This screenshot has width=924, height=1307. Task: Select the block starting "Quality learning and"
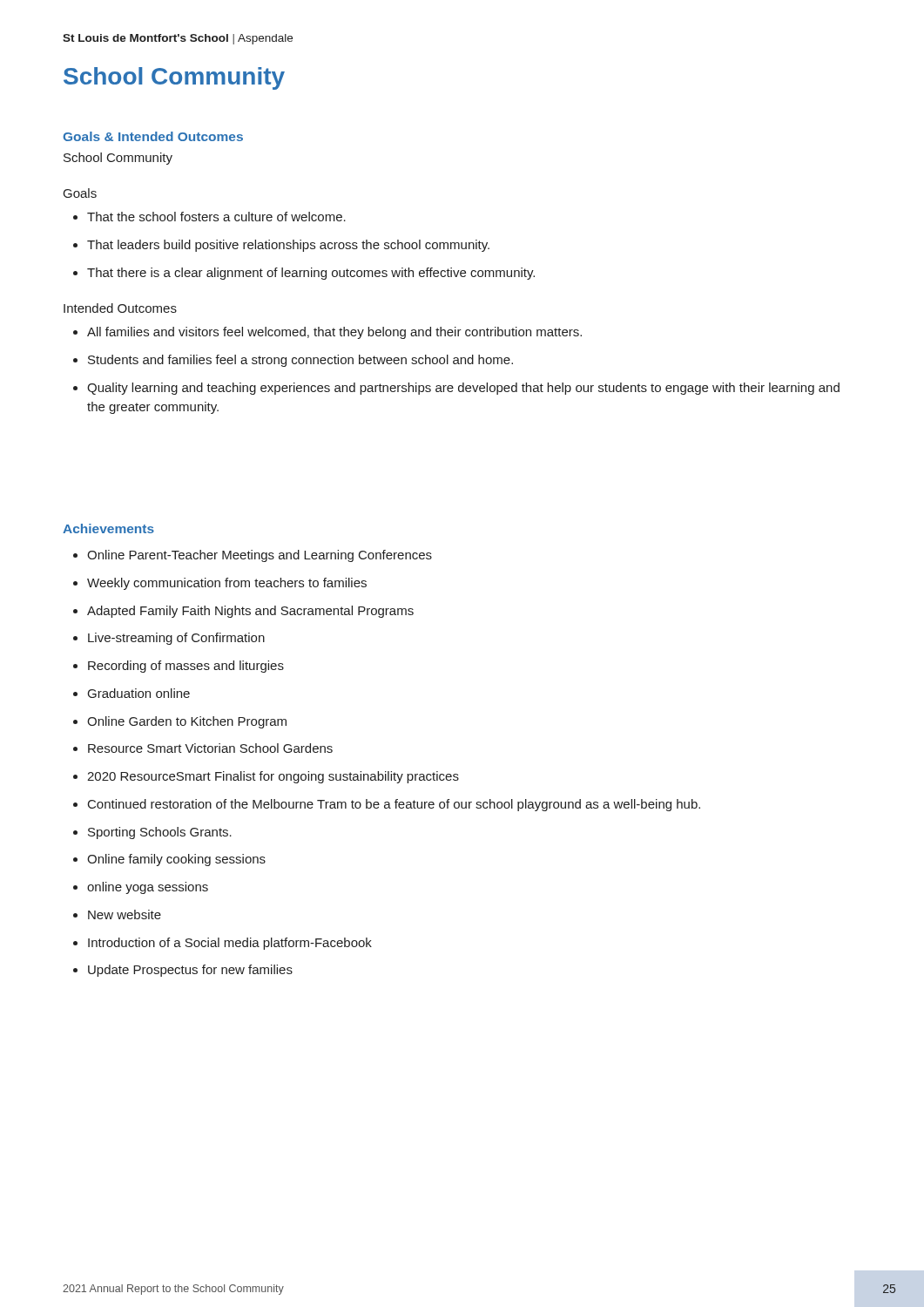click(x=464, y=397)
